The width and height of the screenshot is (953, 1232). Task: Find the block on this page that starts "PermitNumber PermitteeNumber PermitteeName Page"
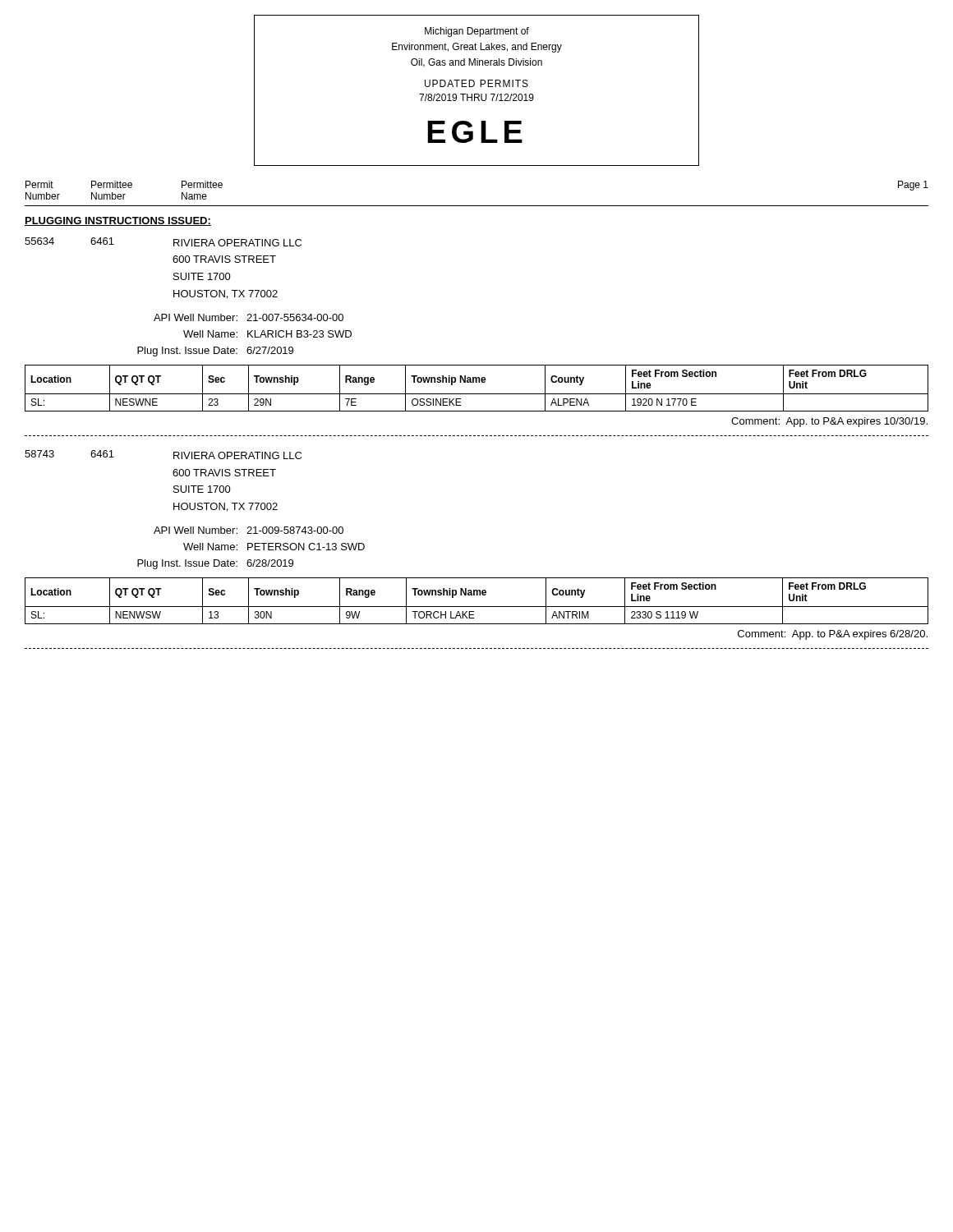[x=41, y=185]
